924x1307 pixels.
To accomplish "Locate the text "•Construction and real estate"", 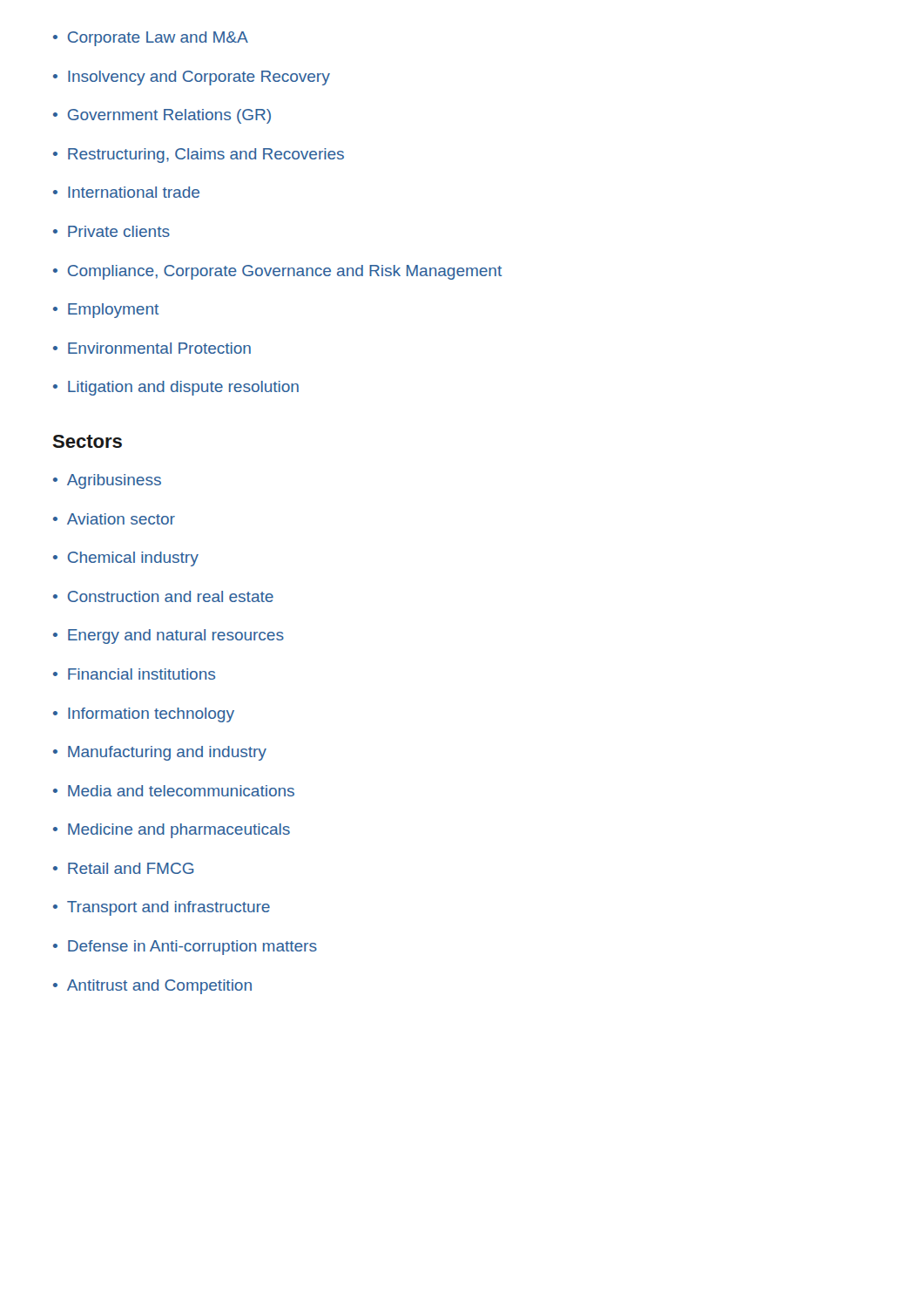I will [163, 597].
